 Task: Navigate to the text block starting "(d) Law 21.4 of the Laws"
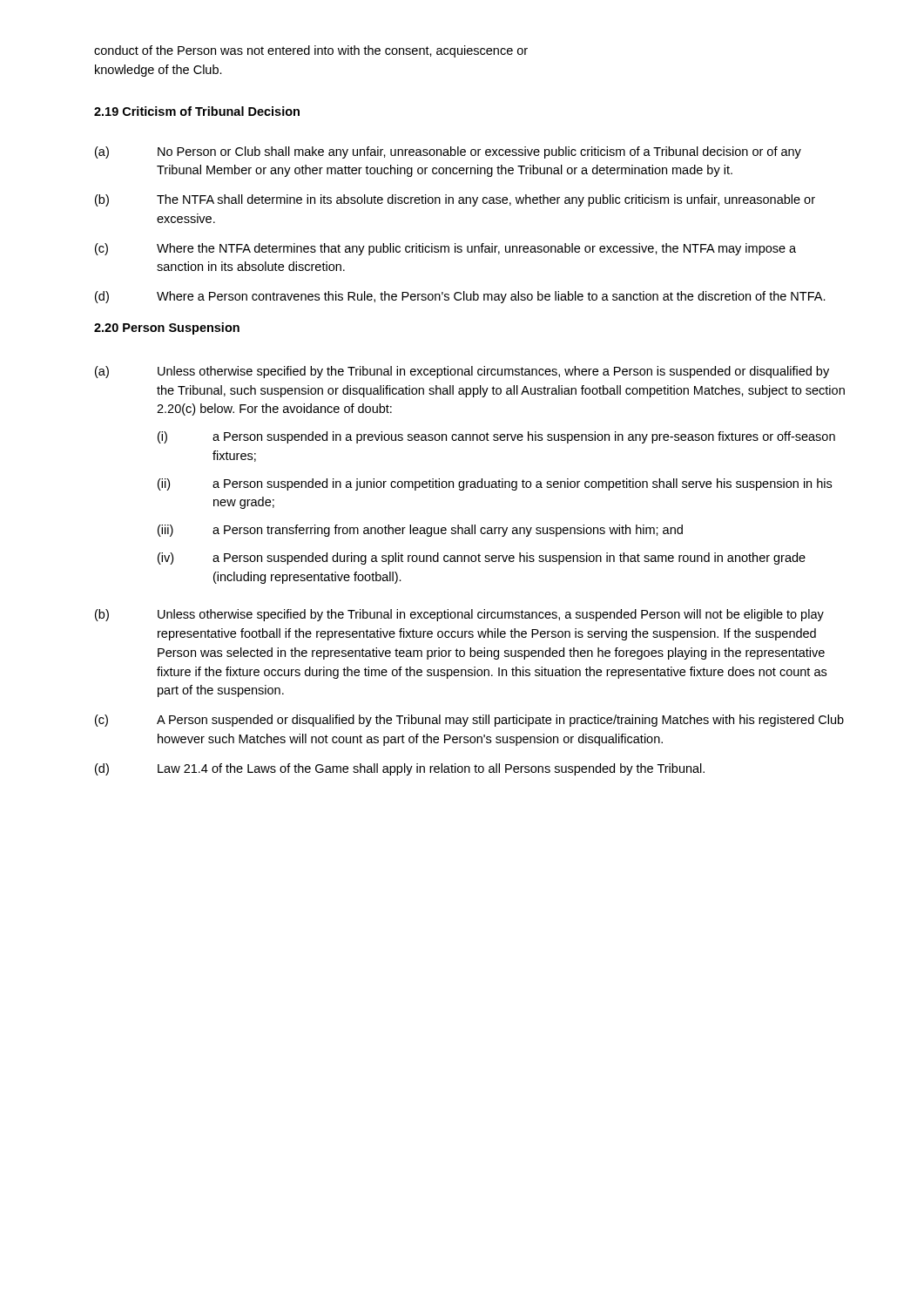click(x=470, y=769)
